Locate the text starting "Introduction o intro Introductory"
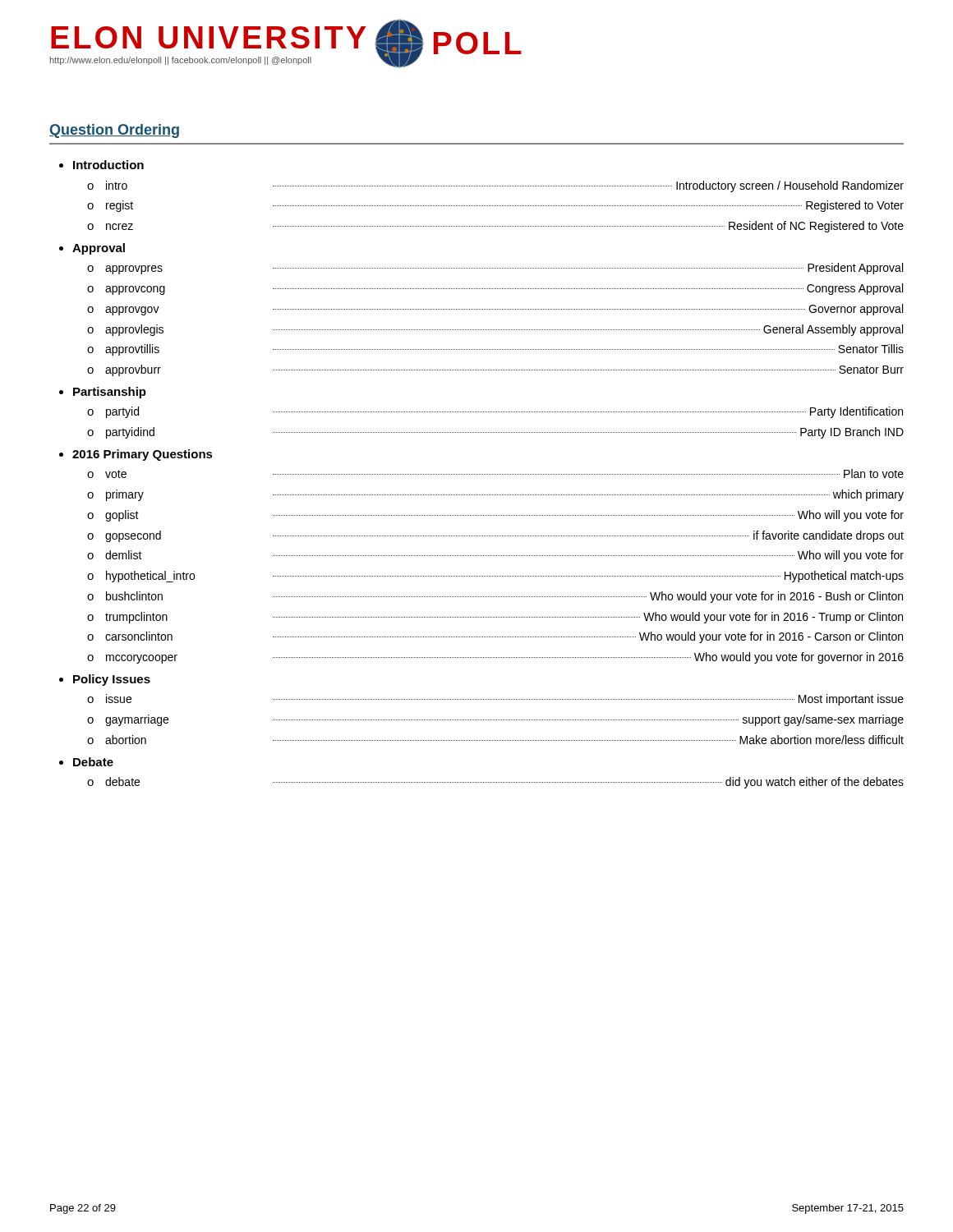This screenshot has width=953, height=1232. (x=476, y=473)
